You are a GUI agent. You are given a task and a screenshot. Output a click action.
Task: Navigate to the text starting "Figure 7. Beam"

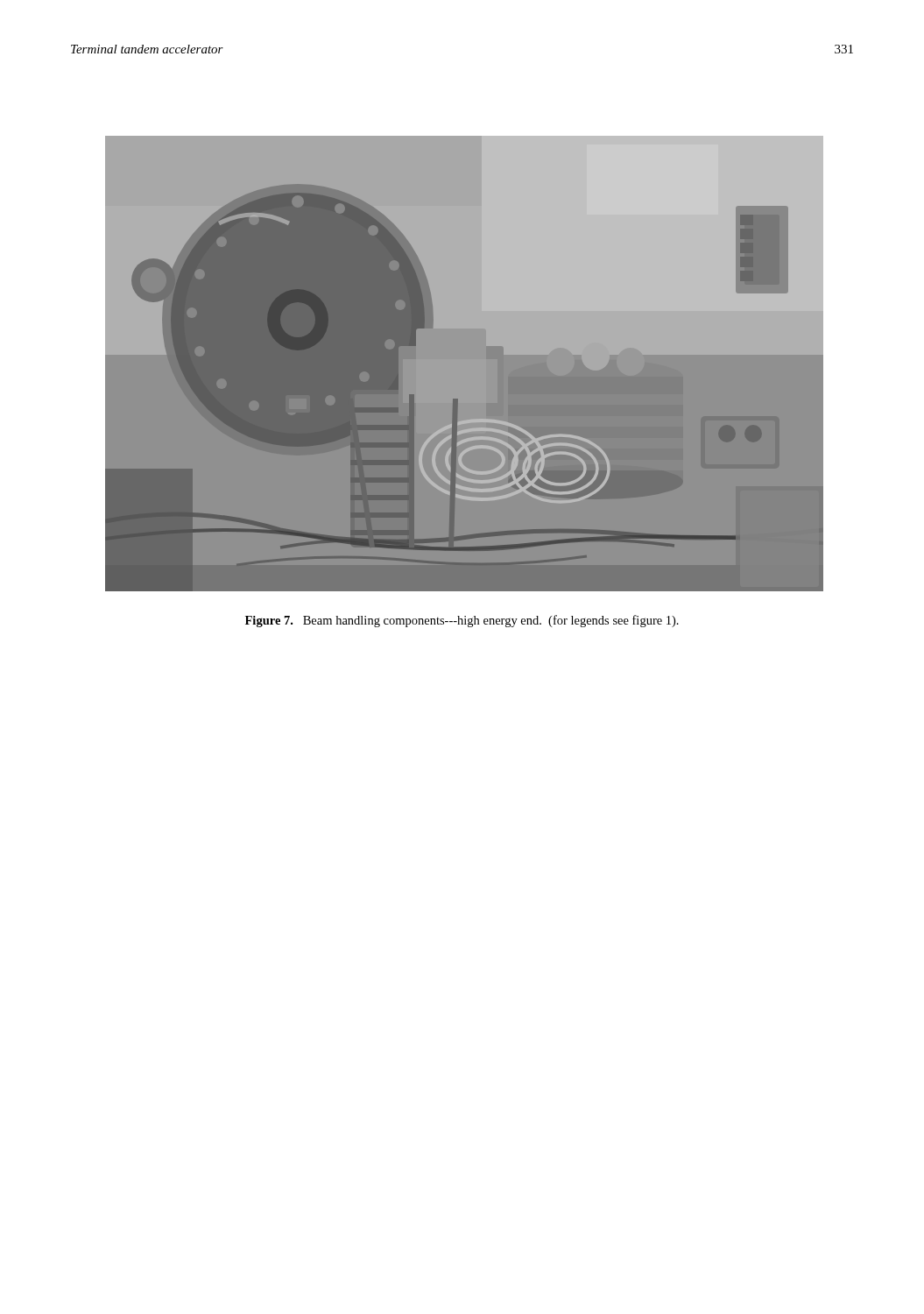(462, 620)
